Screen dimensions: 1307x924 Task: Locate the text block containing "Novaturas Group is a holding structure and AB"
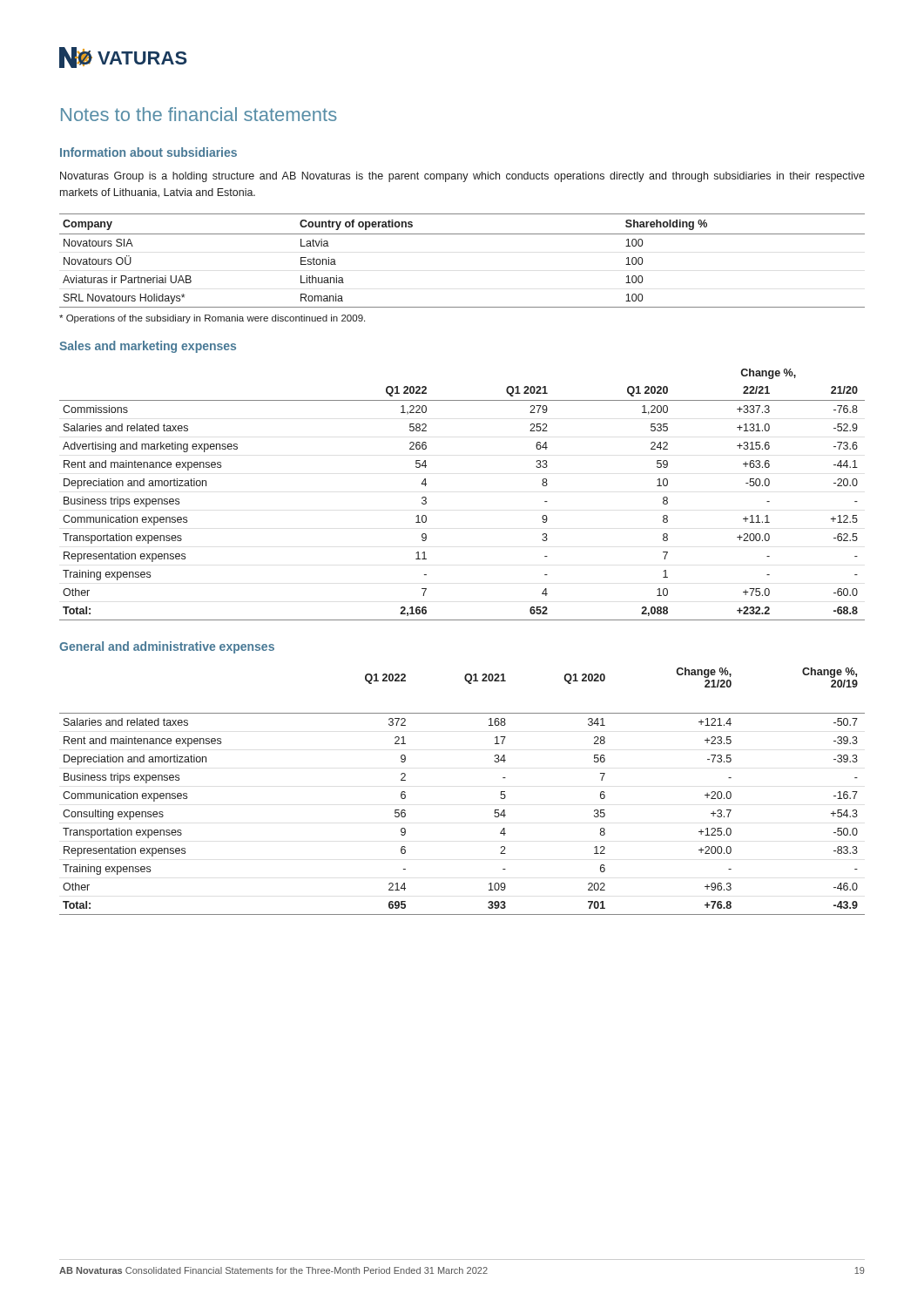[462, 184]
